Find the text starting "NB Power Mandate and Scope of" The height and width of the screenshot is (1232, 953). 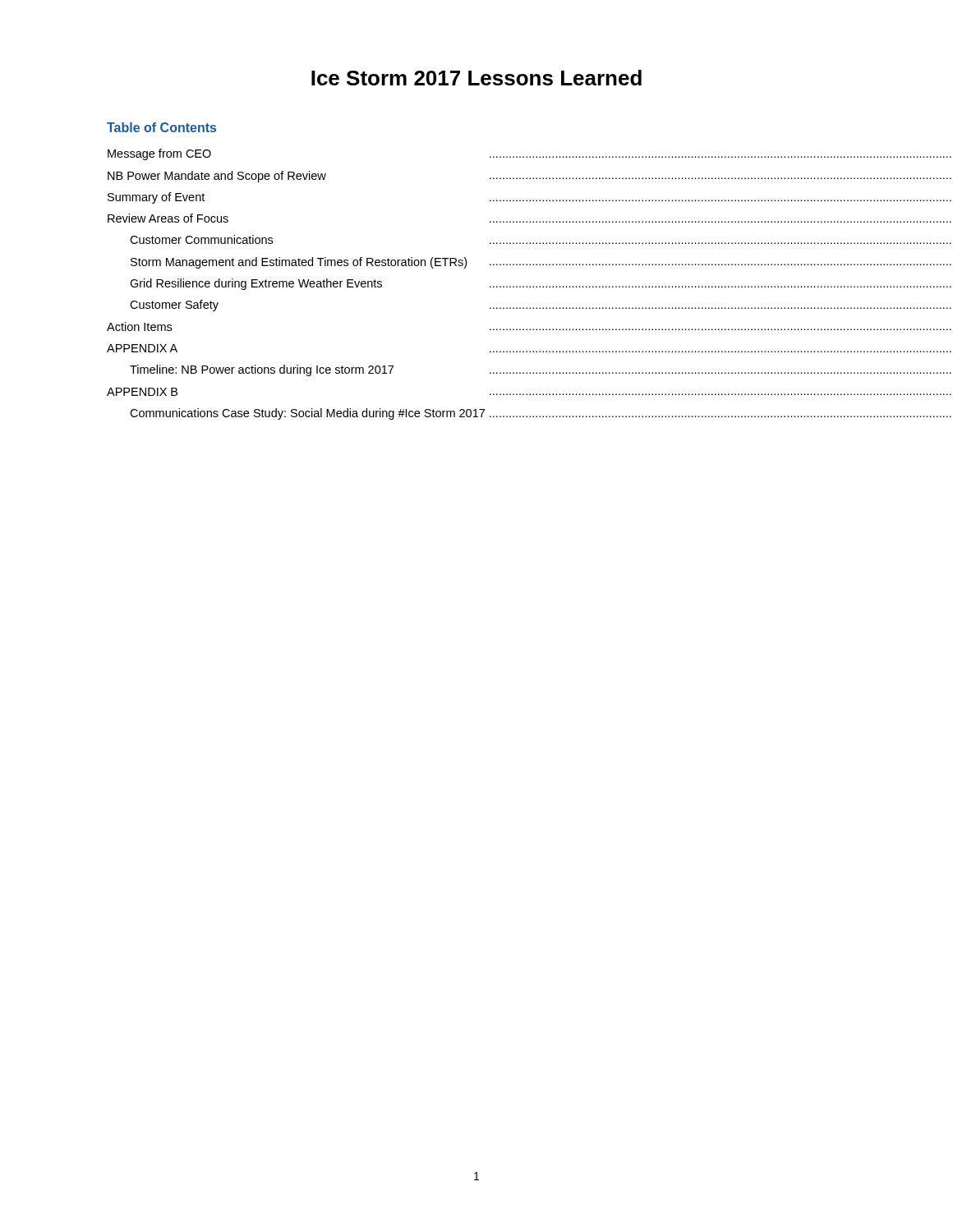tap(530, 175)
